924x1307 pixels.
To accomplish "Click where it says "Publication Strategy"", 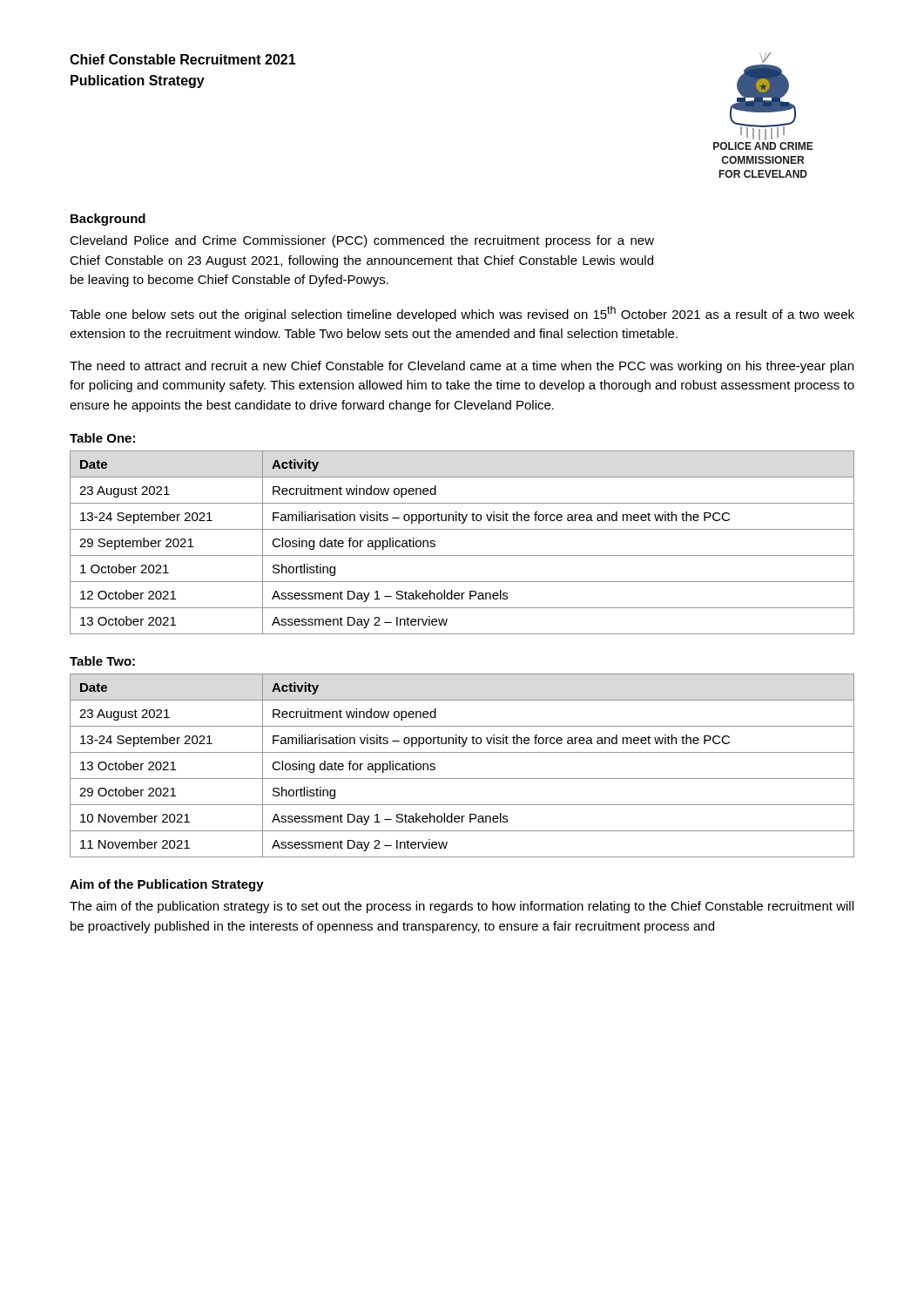I will click(x=137, y=81).
